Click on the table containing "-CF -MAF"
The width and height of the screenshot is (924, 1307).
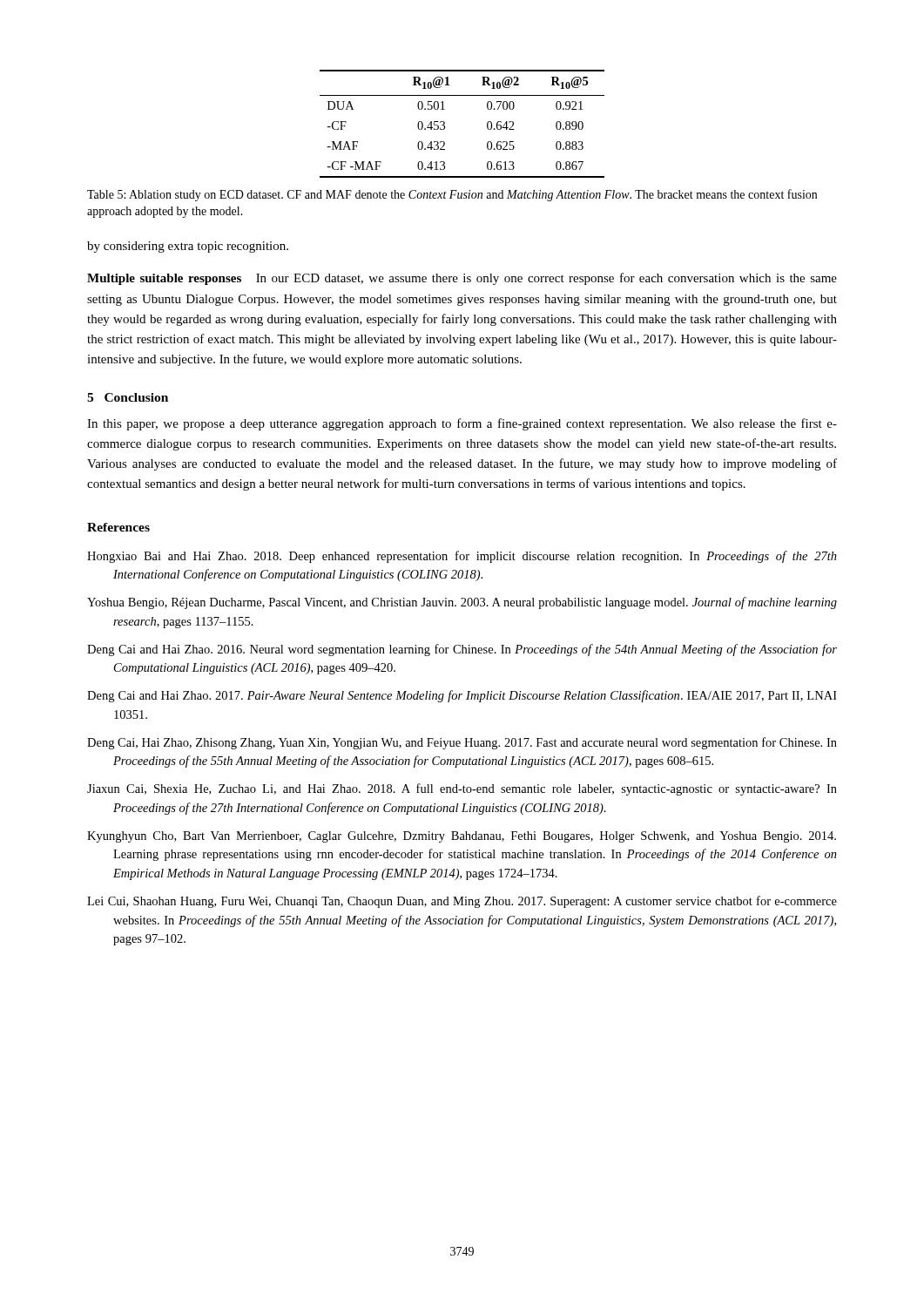pyautogui.click(x=462, y=124)
